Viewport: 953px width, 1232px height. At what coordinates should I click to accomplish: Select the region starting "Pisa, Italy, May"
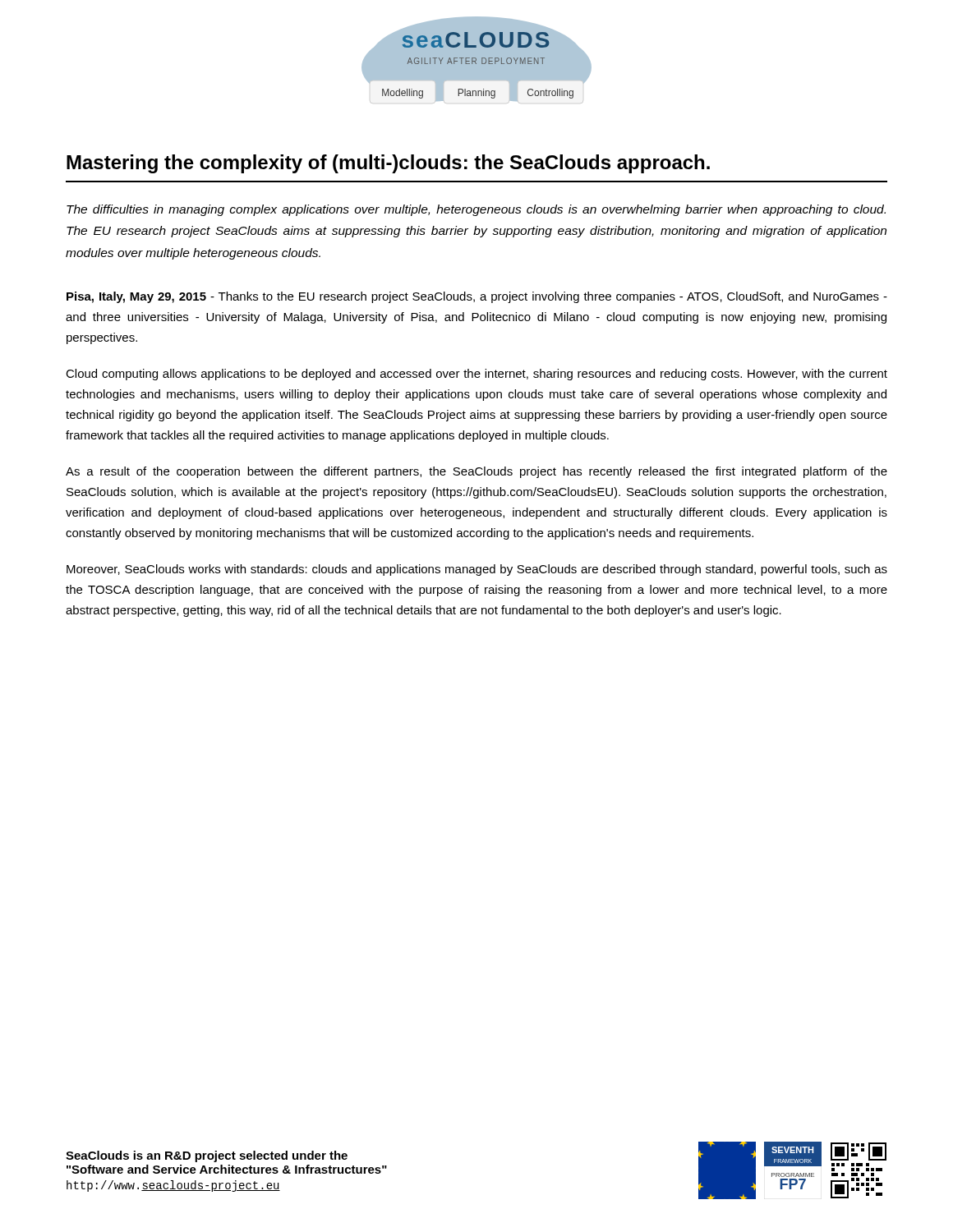coord(476,317)
